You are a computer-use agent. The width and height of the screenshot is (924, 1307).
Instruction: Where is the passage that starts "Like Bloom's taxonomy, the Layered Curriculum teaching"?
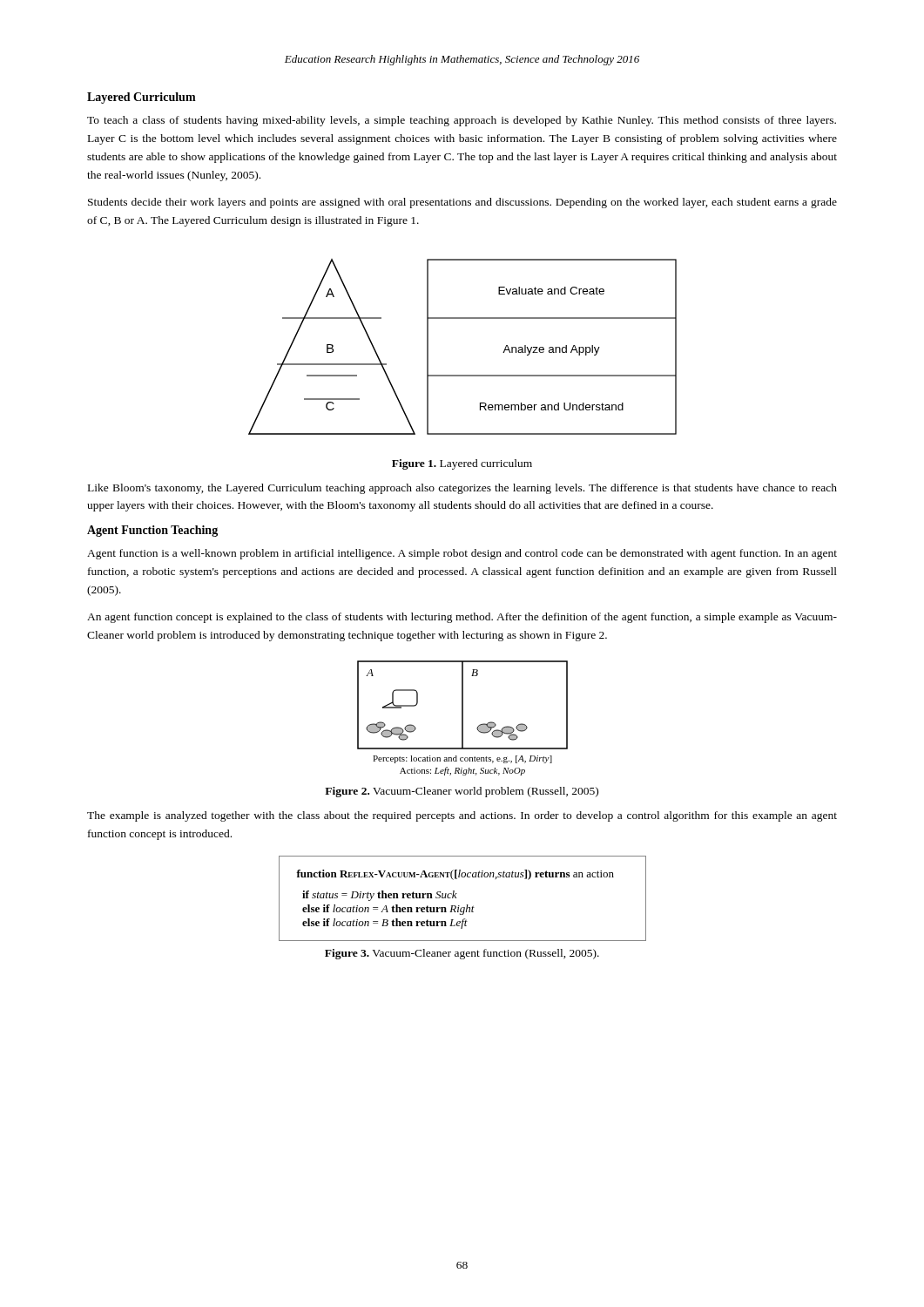pos(462,496)
